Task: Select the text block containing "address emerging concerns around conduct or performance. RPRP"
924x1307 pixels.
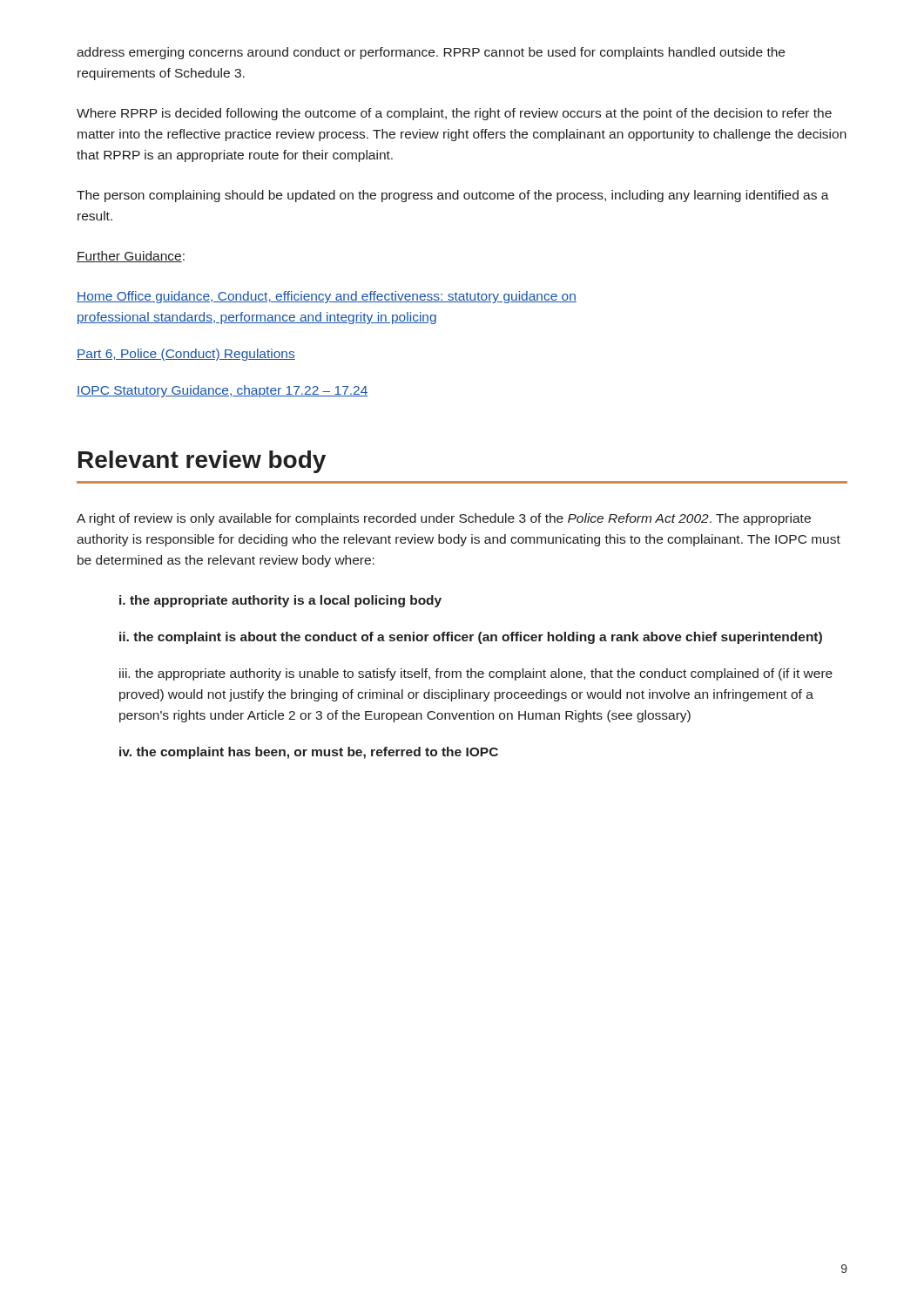Action: 431,62
